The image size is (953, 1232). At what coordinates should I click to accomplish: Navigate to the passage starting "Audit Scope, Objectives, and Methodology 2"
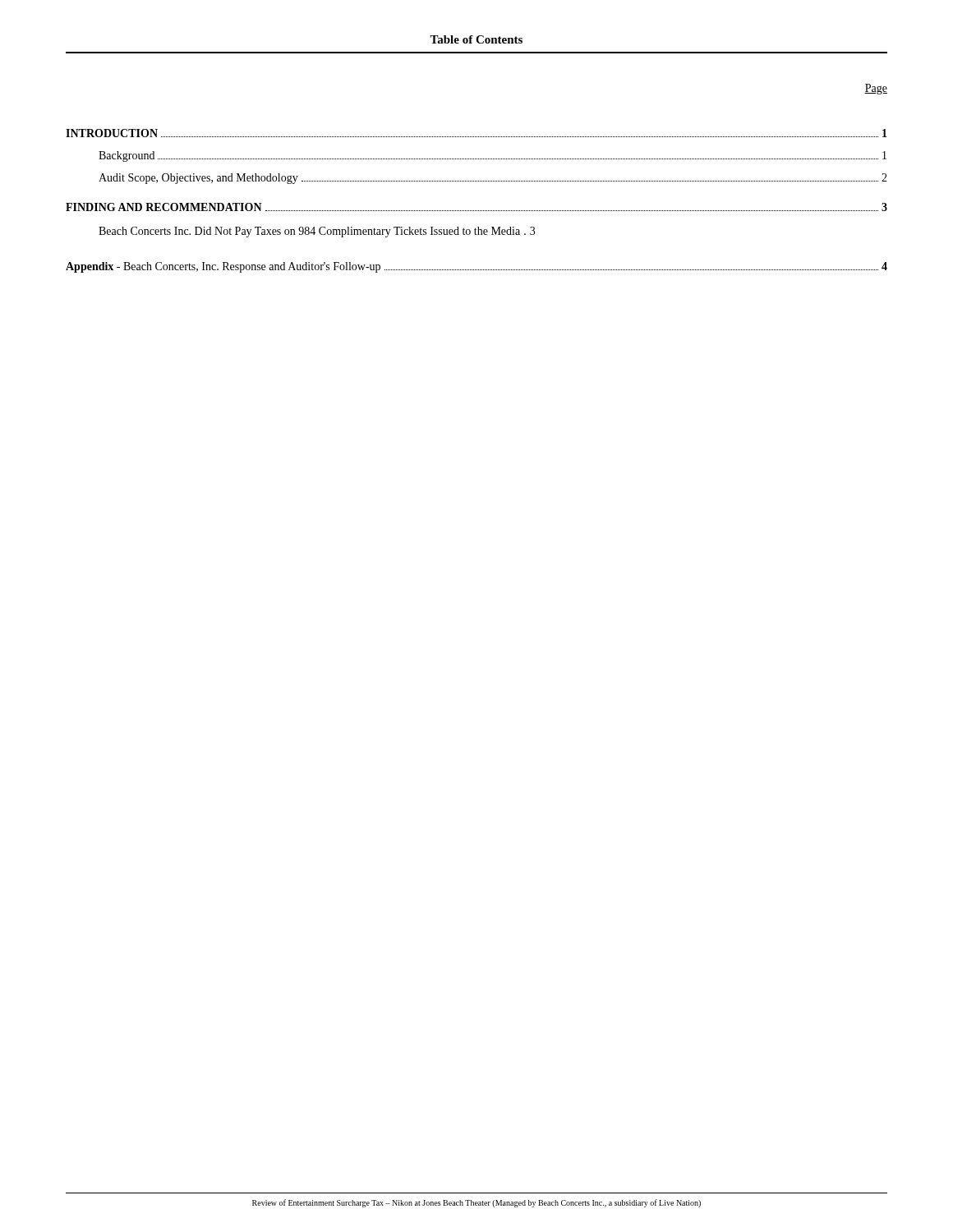point(493,178)
